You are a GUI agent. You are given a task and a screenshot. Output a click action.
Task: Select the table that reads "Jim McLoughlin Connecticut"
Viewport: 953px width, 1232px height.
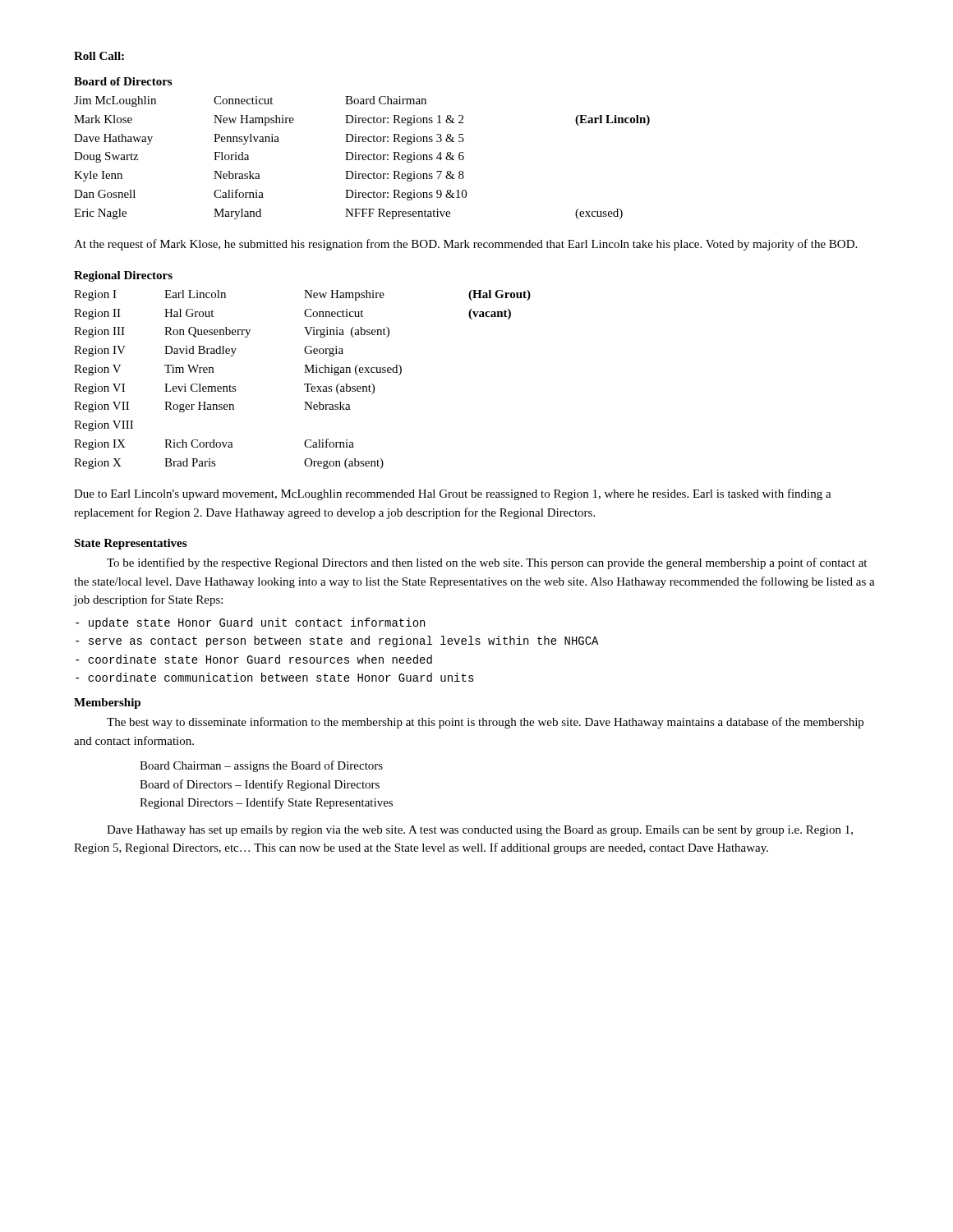[476, 157]
